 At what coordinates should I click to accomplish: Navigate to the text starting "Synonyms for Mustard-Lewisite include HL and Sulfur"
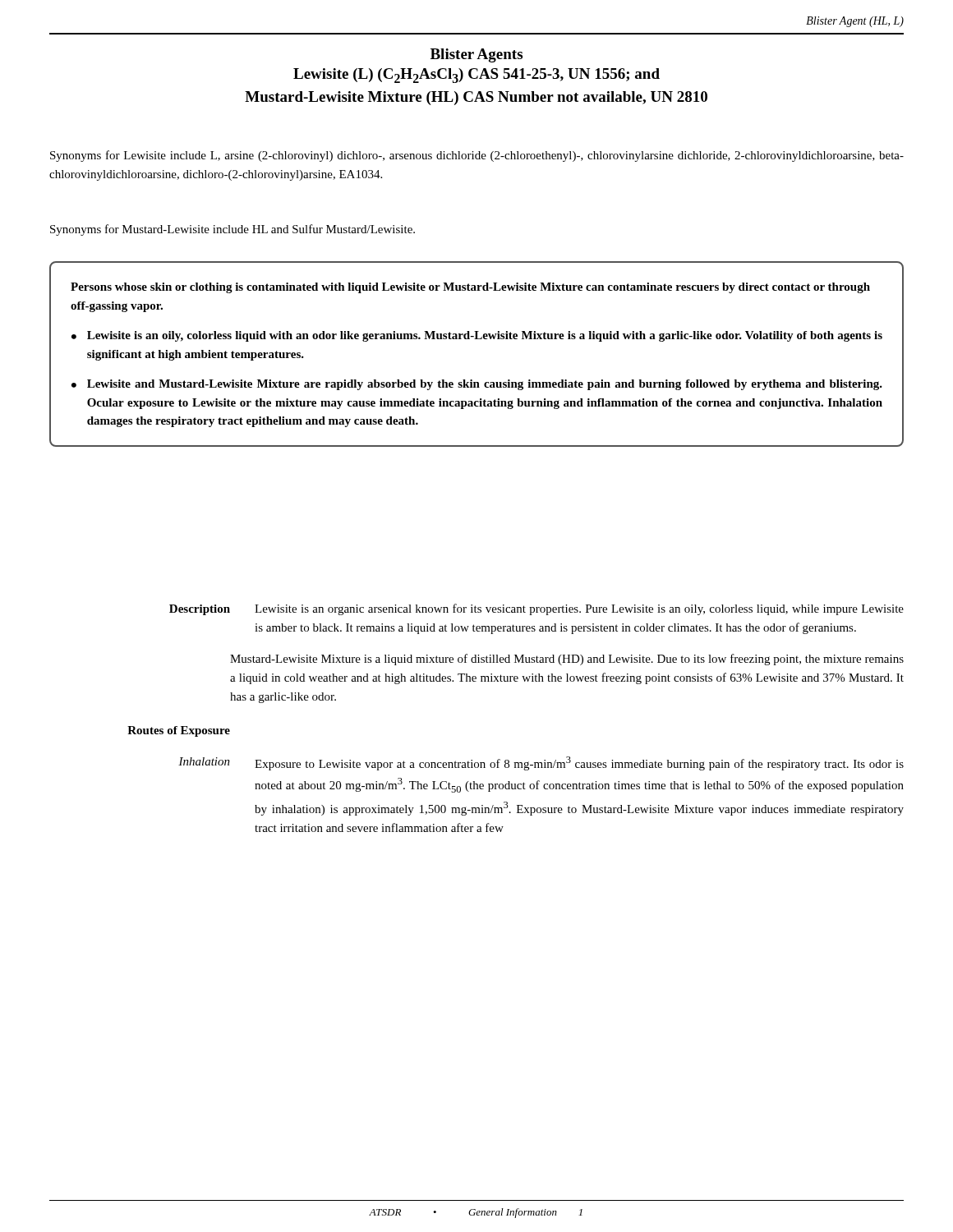(x=232, y=229)
